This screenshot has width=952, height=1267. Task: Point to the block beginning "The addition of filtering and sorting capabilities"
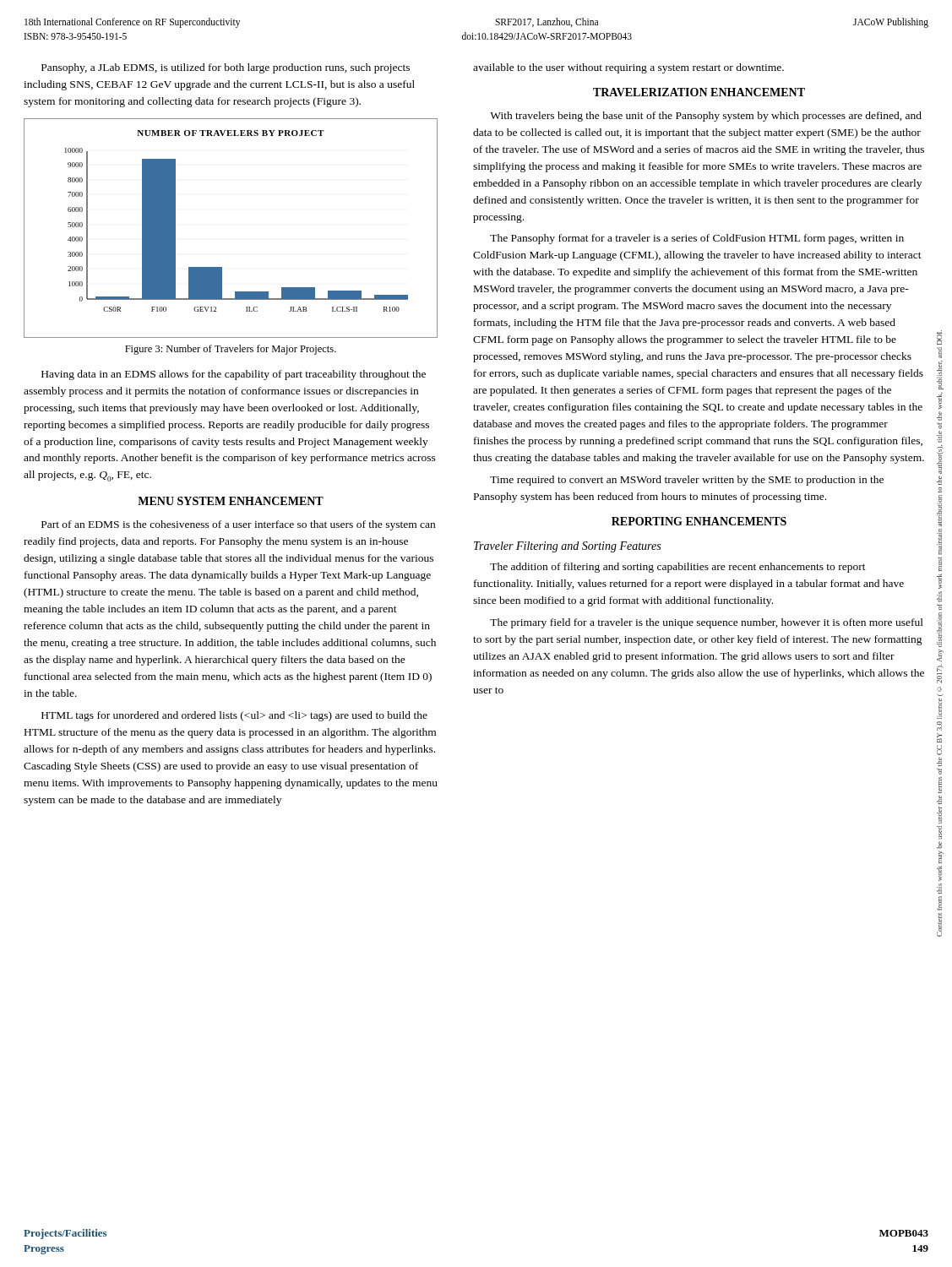(699, 629)
